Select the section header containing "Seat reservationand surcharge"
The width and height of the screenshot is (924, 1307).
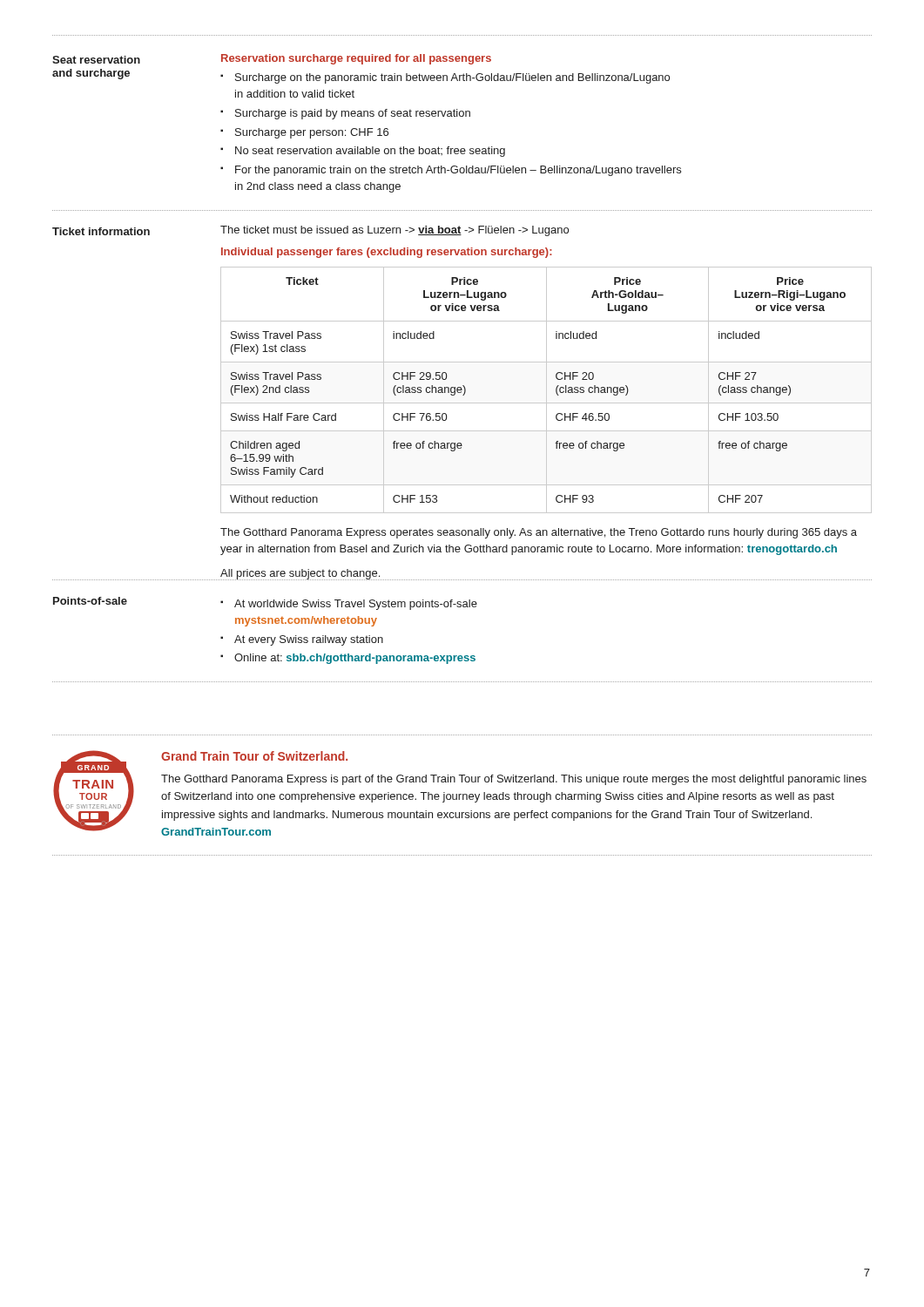(x=96, y=66)
